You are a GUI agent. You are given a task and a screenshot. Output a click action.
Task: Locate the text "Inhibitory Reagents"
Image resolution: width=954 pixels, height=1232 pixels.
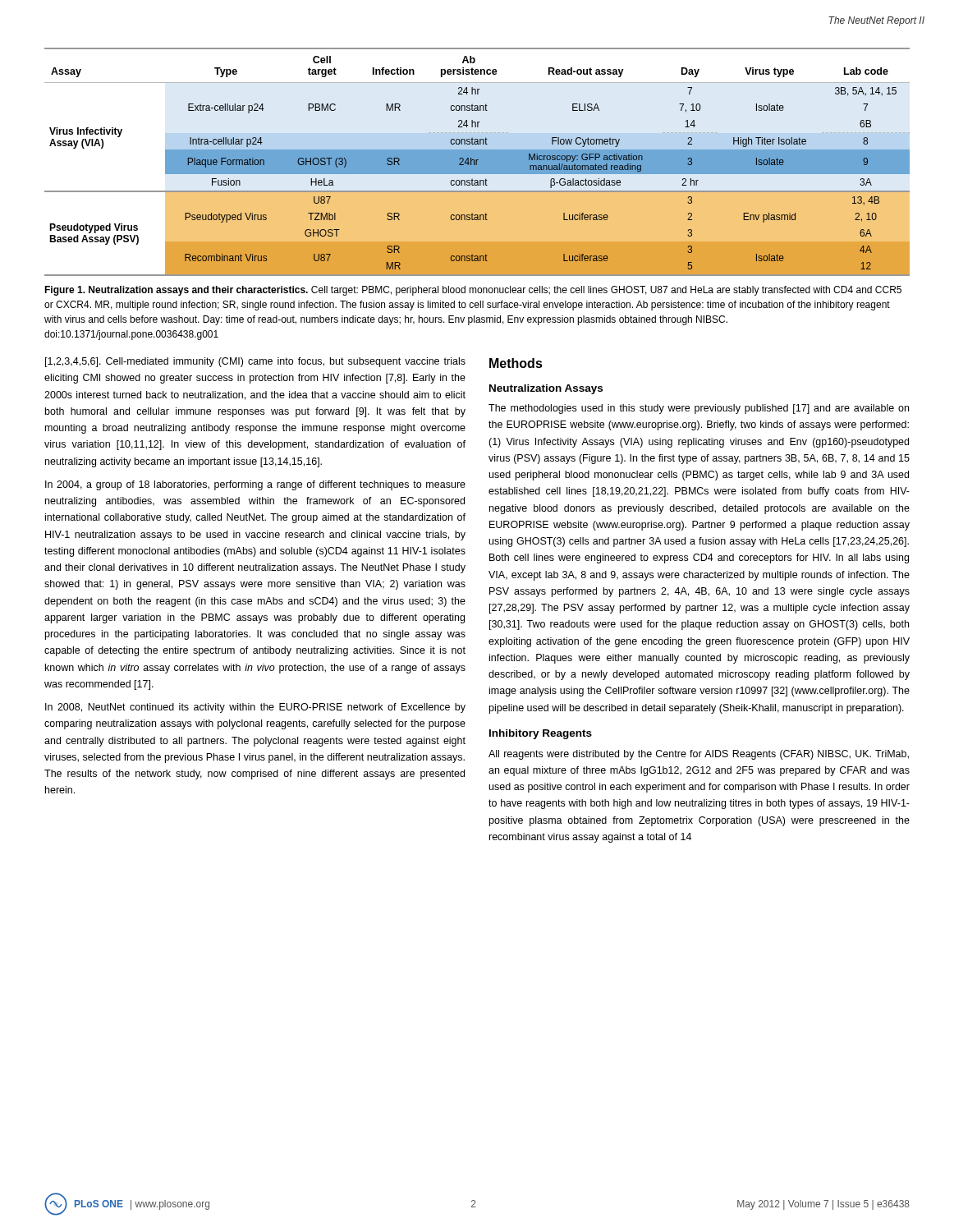coord(540,733)
